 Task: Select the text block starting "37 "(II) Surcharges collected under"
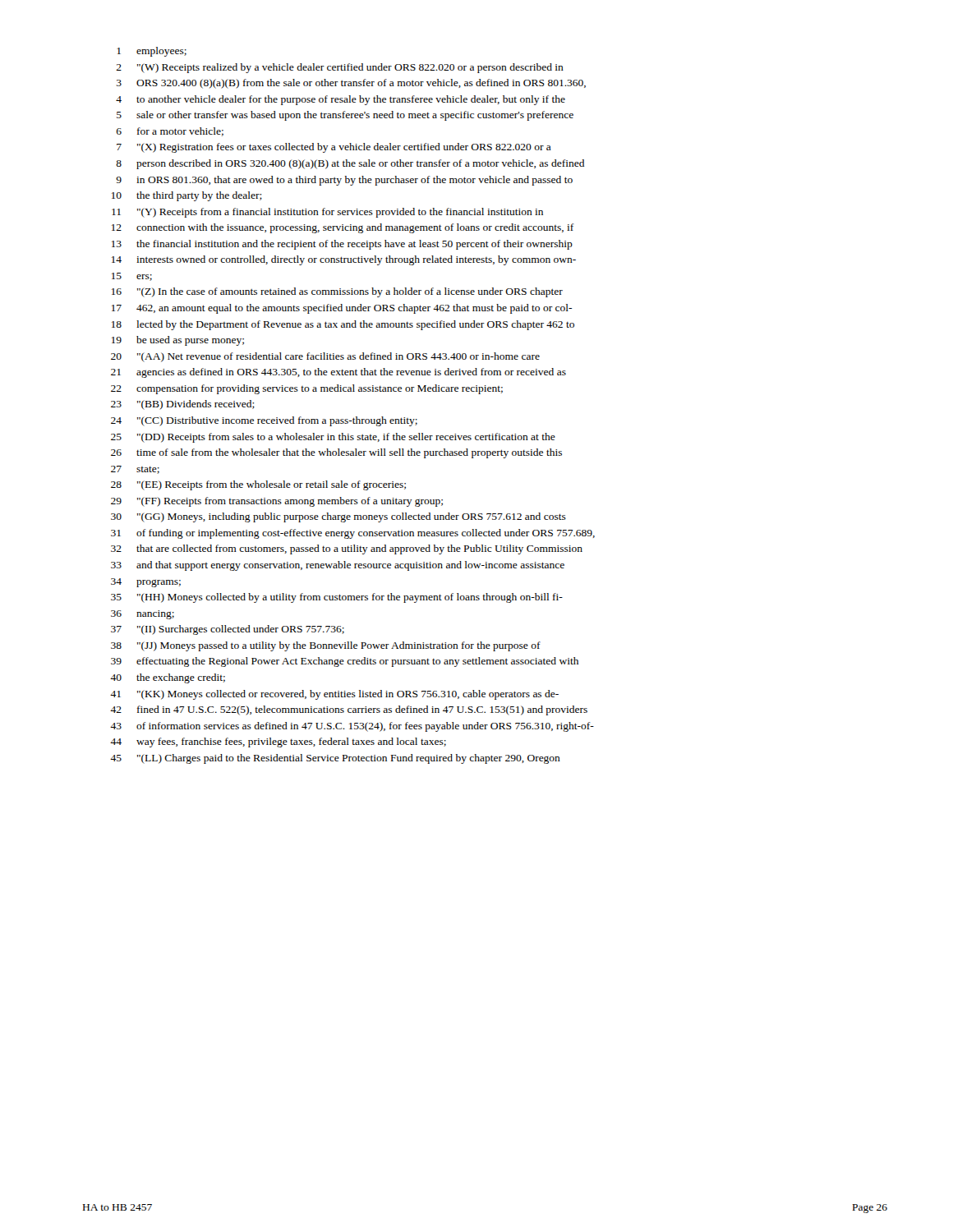click(228, 630)
